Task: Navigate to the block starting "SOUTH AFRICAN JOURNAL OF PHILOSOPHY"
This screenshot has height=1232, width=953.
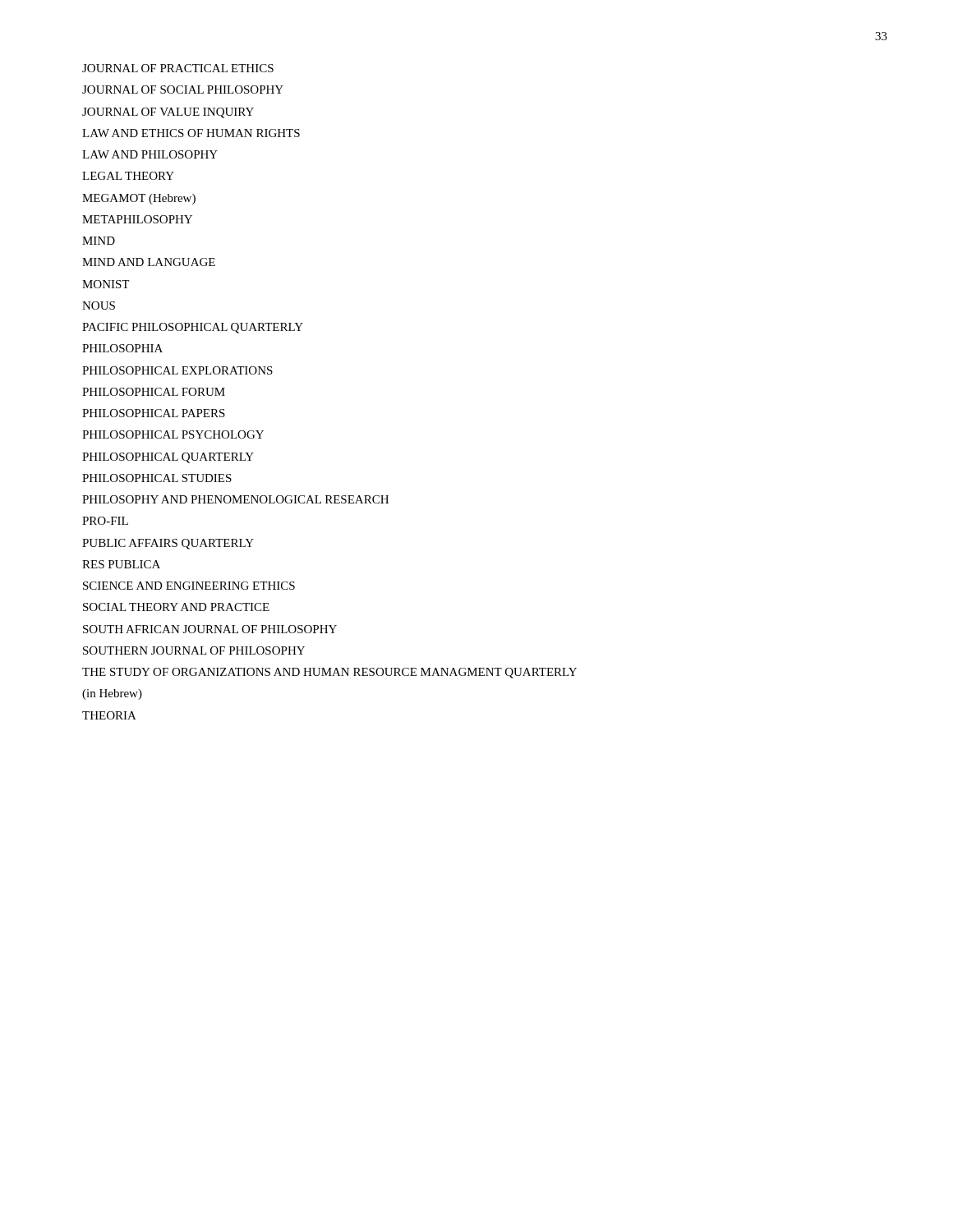Action: [x=210, y=629]
